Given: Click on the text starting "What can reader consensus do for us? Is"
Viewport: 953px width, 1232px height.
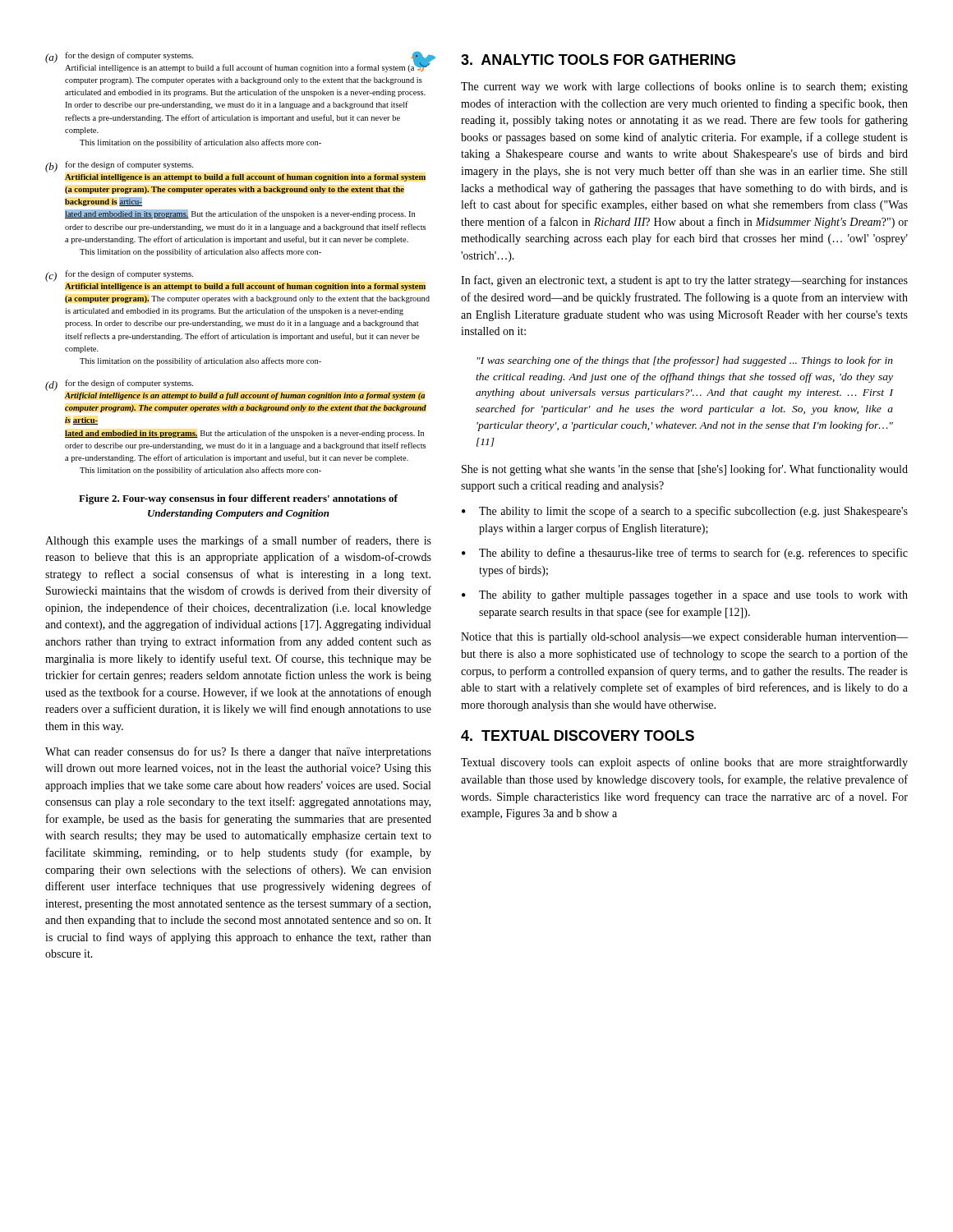Looking at the screenshot, I should click(x=238, y=853).
